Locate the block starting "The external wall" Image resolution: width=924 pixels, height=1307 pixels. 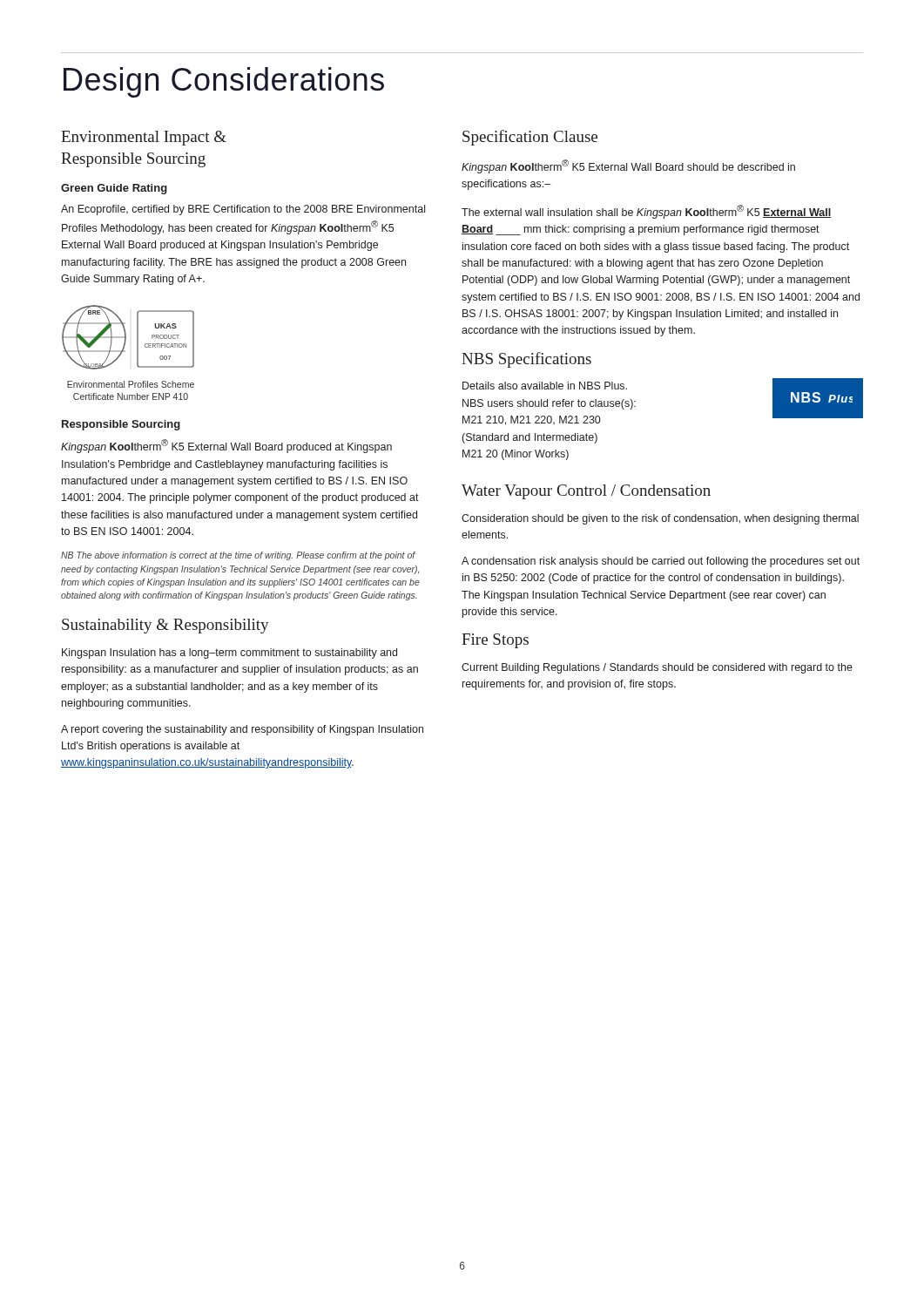[x=662, y=271]
